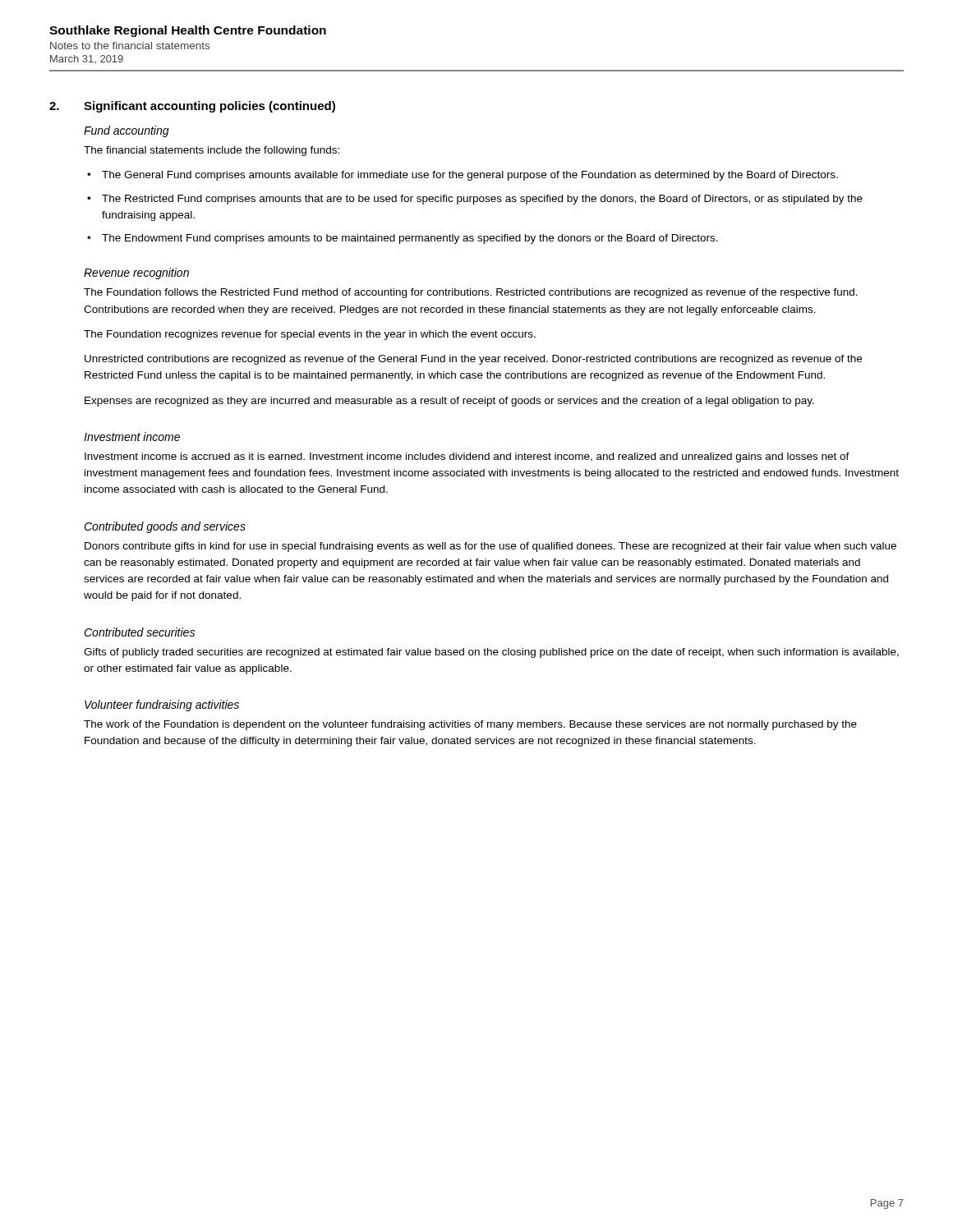Click where it says "The financial statements include the following funds:"
This screenshot has width=953, height=1232.
[212, 150]
